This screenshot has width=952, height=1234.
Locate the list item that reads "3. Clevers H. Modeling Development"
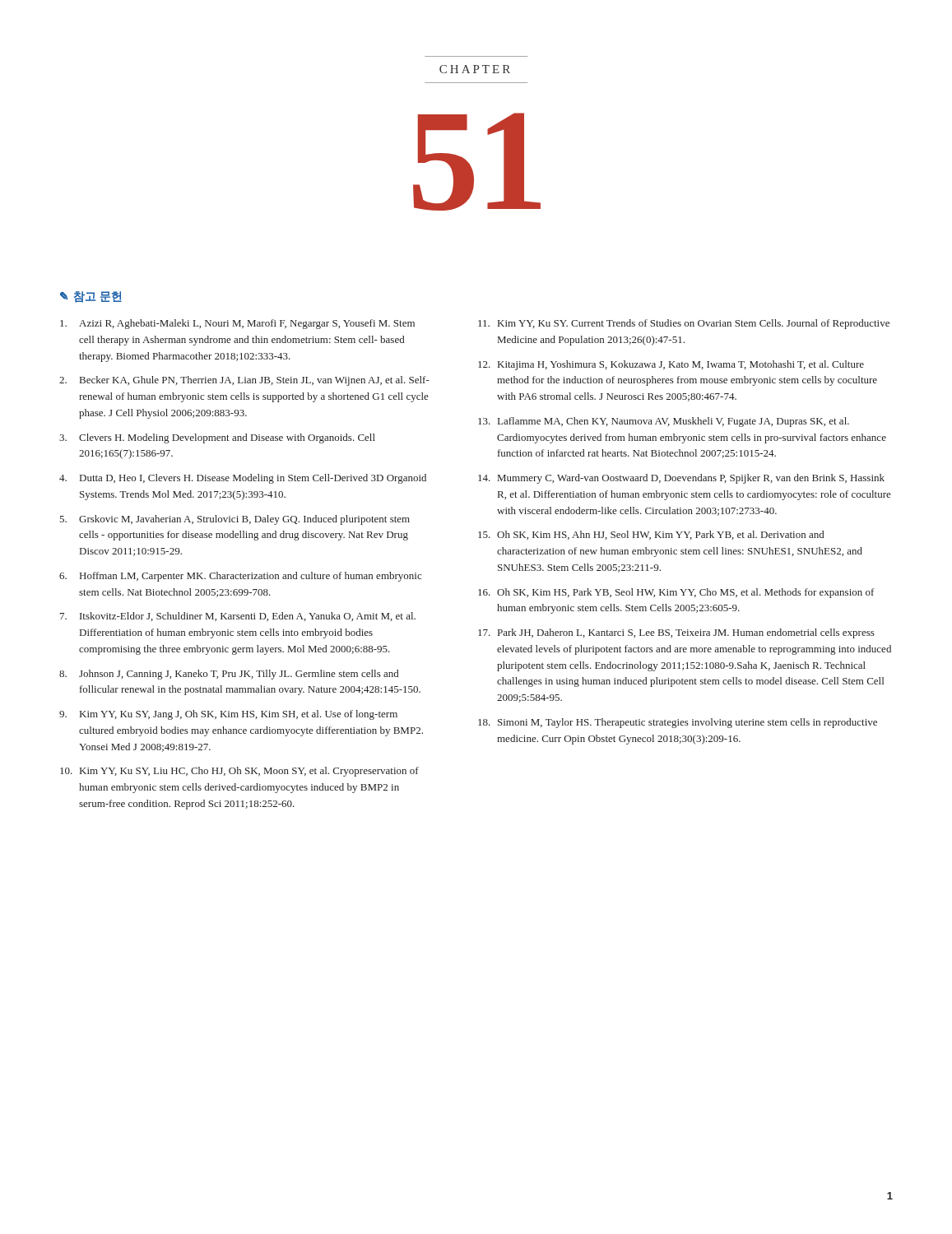pyautogui.click(x=244, y=445)
